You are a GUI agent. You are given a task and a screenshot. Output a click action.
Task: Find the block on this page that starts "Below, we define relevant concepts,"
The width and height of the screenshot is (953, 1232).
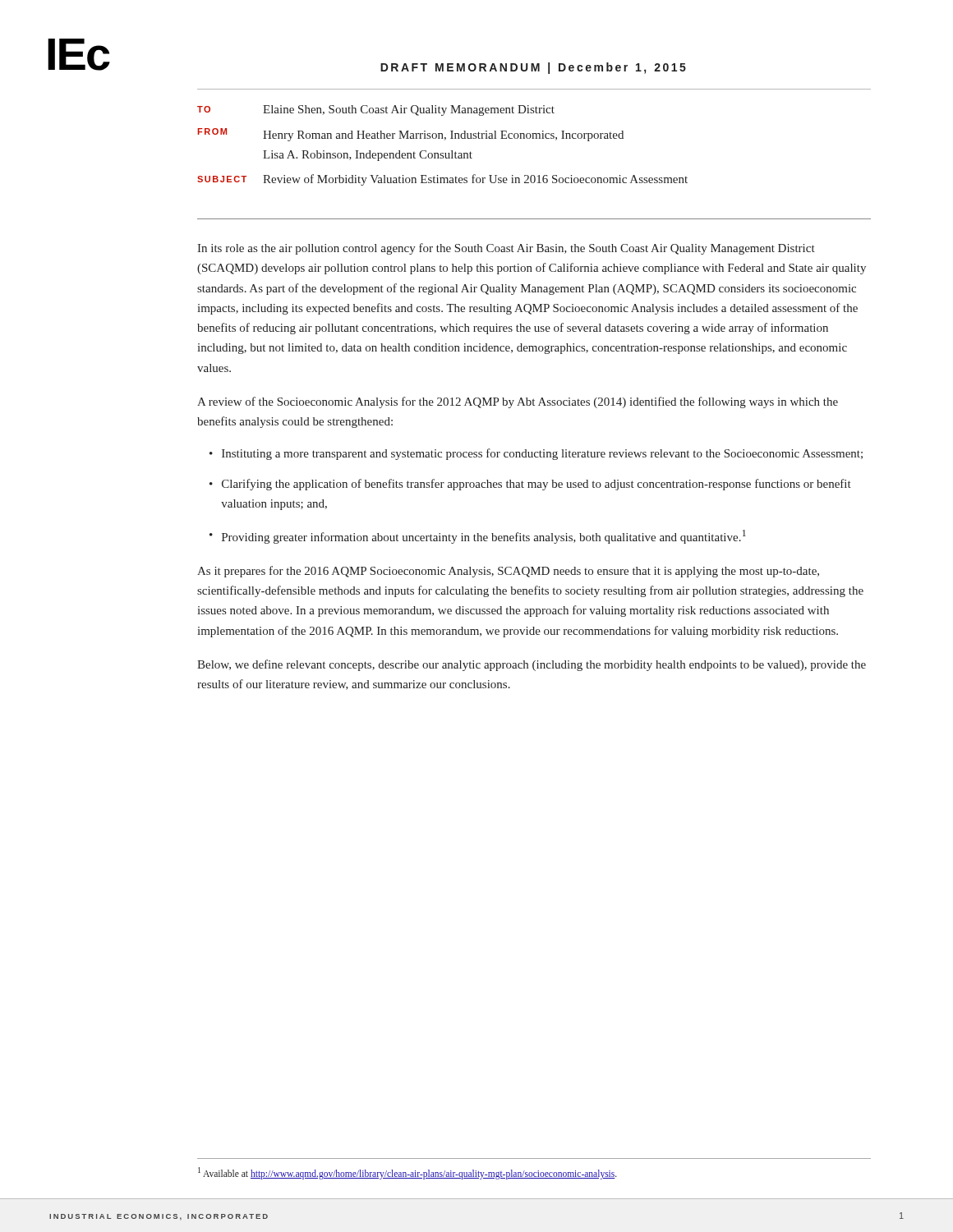point(534,675)
